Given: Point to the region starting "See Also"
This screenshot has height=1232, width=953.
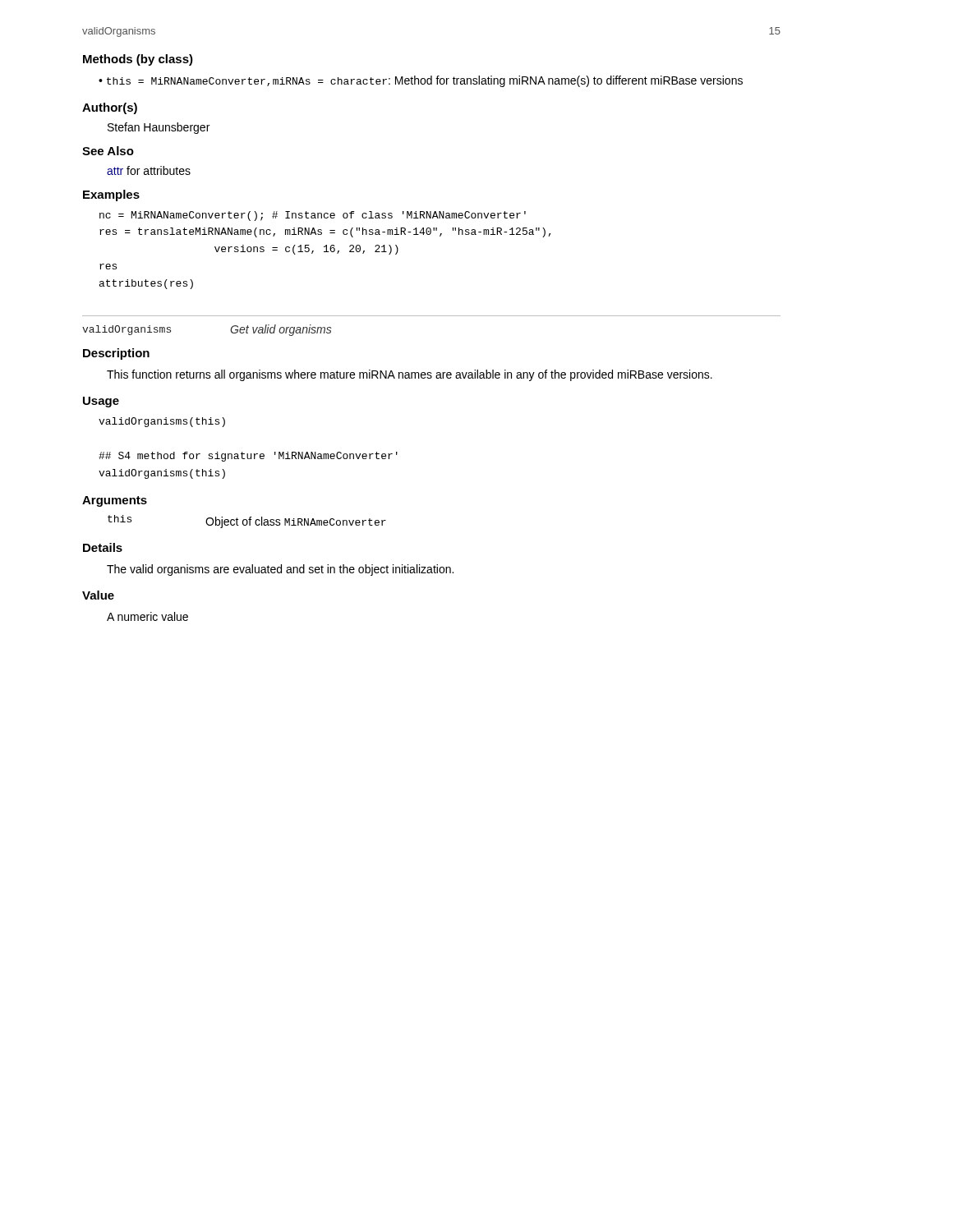Looking at the screenshot, I should 108,150.
